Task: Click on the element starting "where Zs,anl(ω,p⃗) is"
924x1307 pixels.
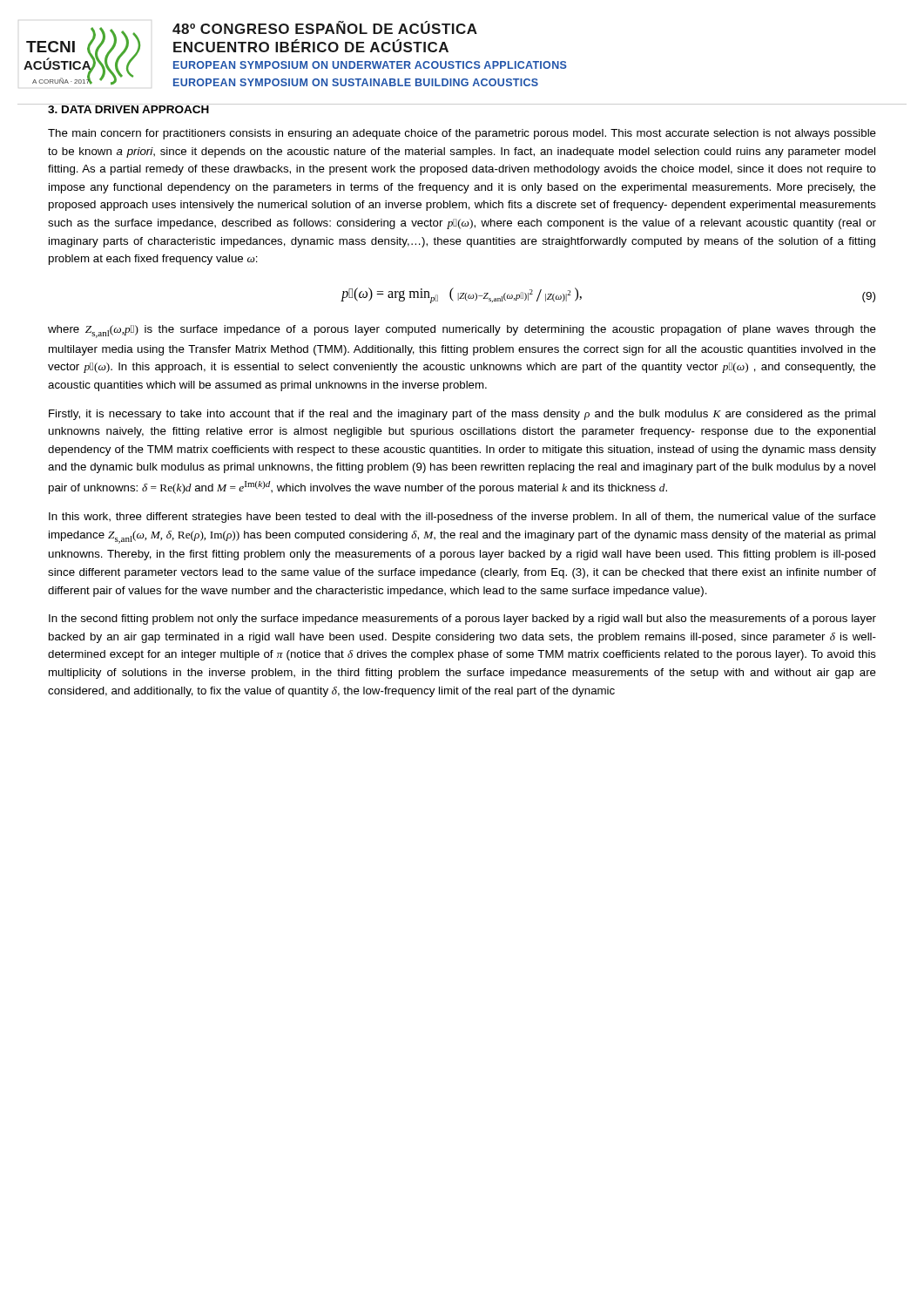Action: (462, 357)
